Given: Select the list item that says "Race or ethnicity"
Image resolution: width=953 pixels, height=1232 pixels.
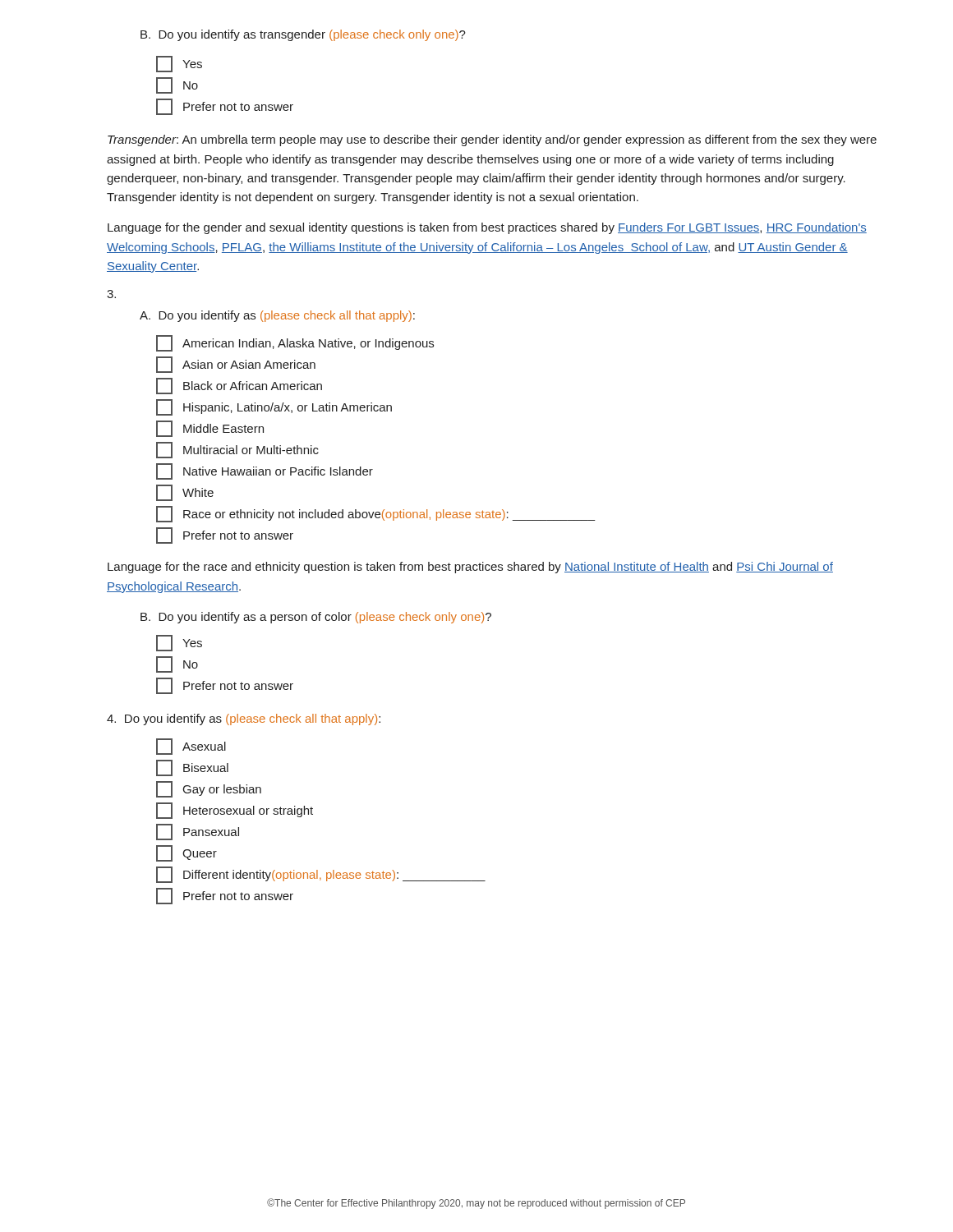Looking at the screenshot, I should click(375, 514).
